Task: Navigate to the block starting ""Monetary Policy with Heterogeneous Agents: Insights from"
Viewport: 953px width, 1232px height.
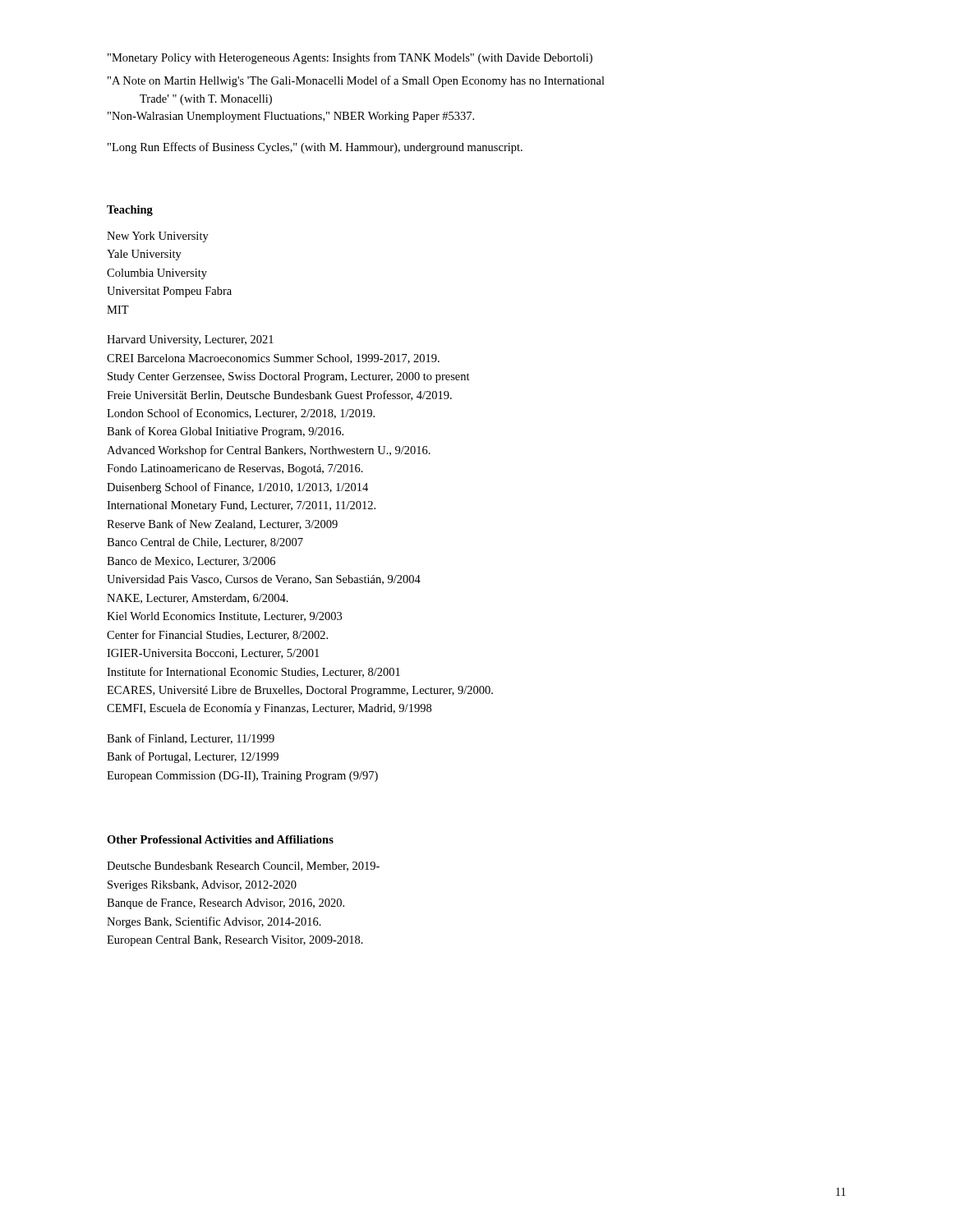Action: pos(350,57)
